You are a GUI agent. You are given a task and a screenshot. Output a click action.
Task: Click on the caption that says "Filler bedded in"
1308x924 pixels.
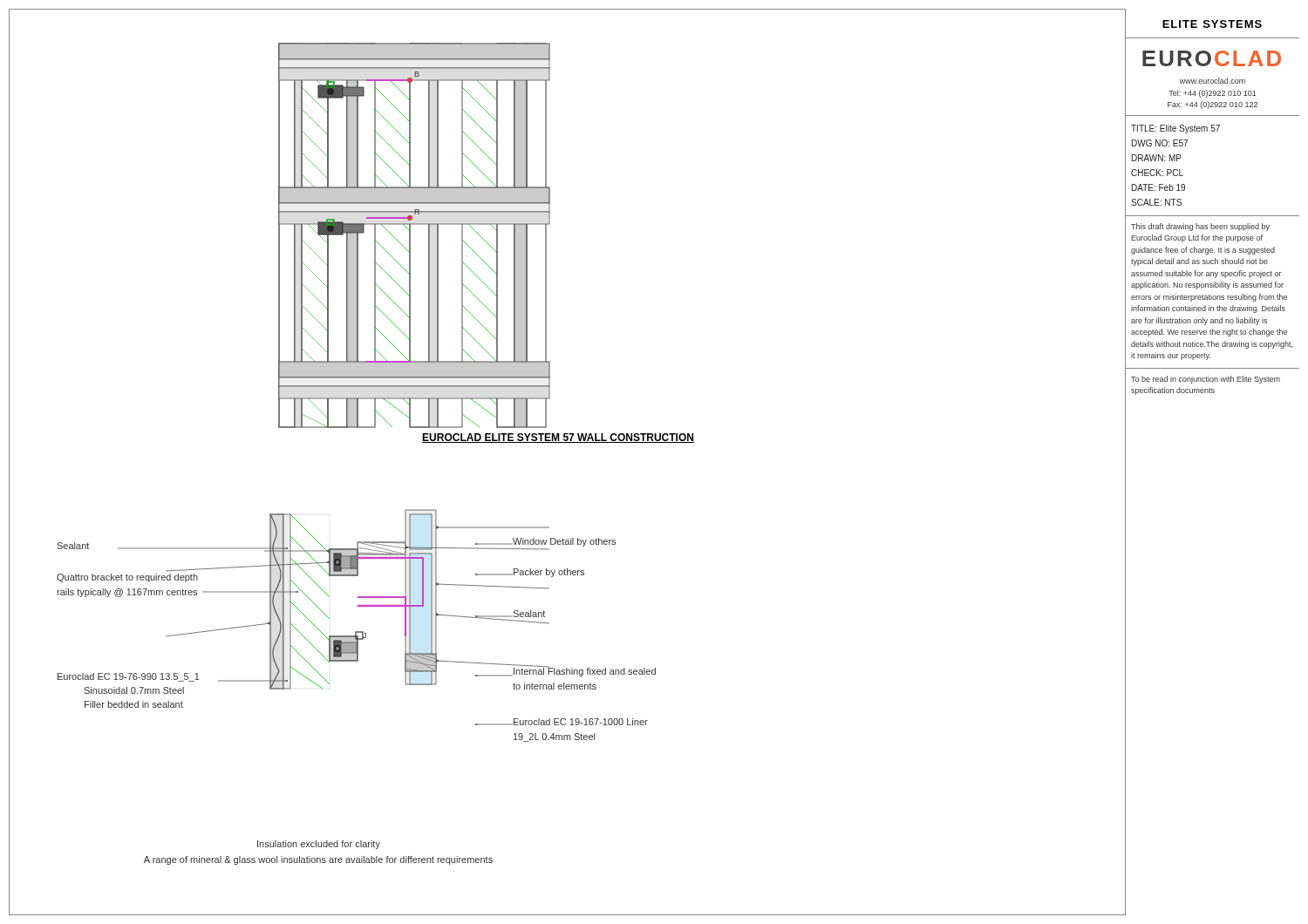(133, 704)
